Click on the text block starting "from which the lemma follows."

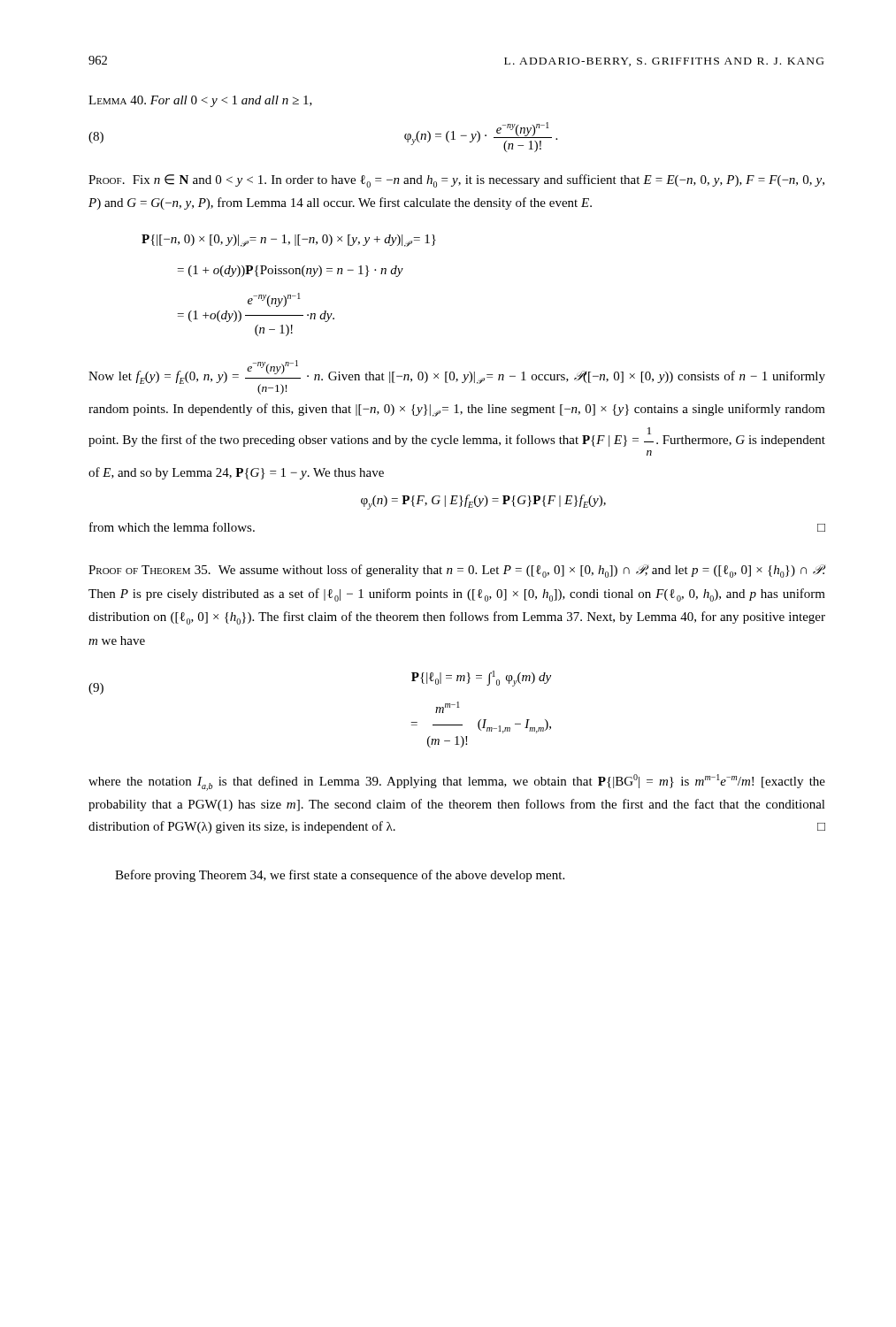[x=175, y=527]
